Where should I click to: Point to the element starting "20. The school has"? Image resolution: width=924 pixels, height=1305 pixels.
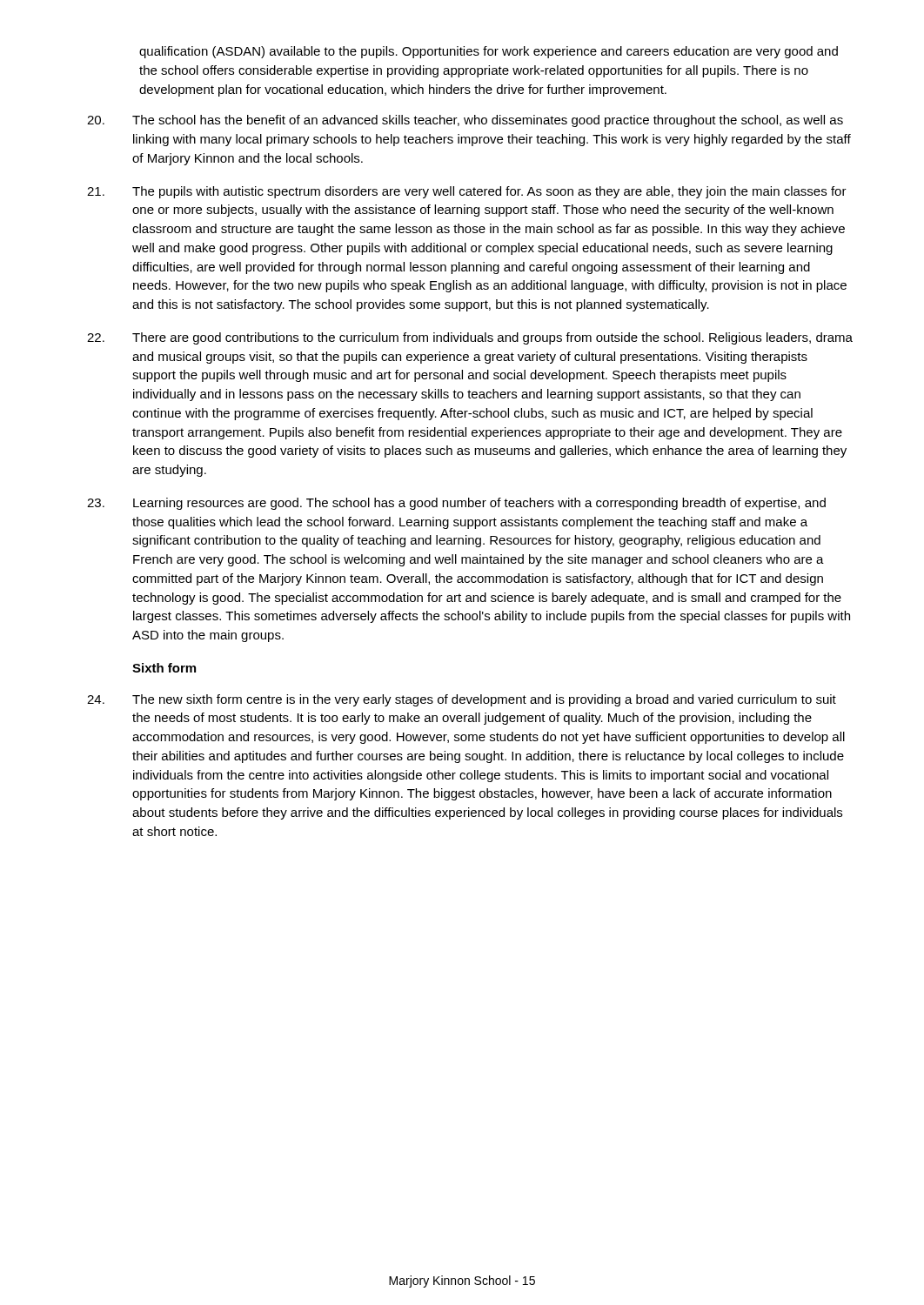point(470,139)
